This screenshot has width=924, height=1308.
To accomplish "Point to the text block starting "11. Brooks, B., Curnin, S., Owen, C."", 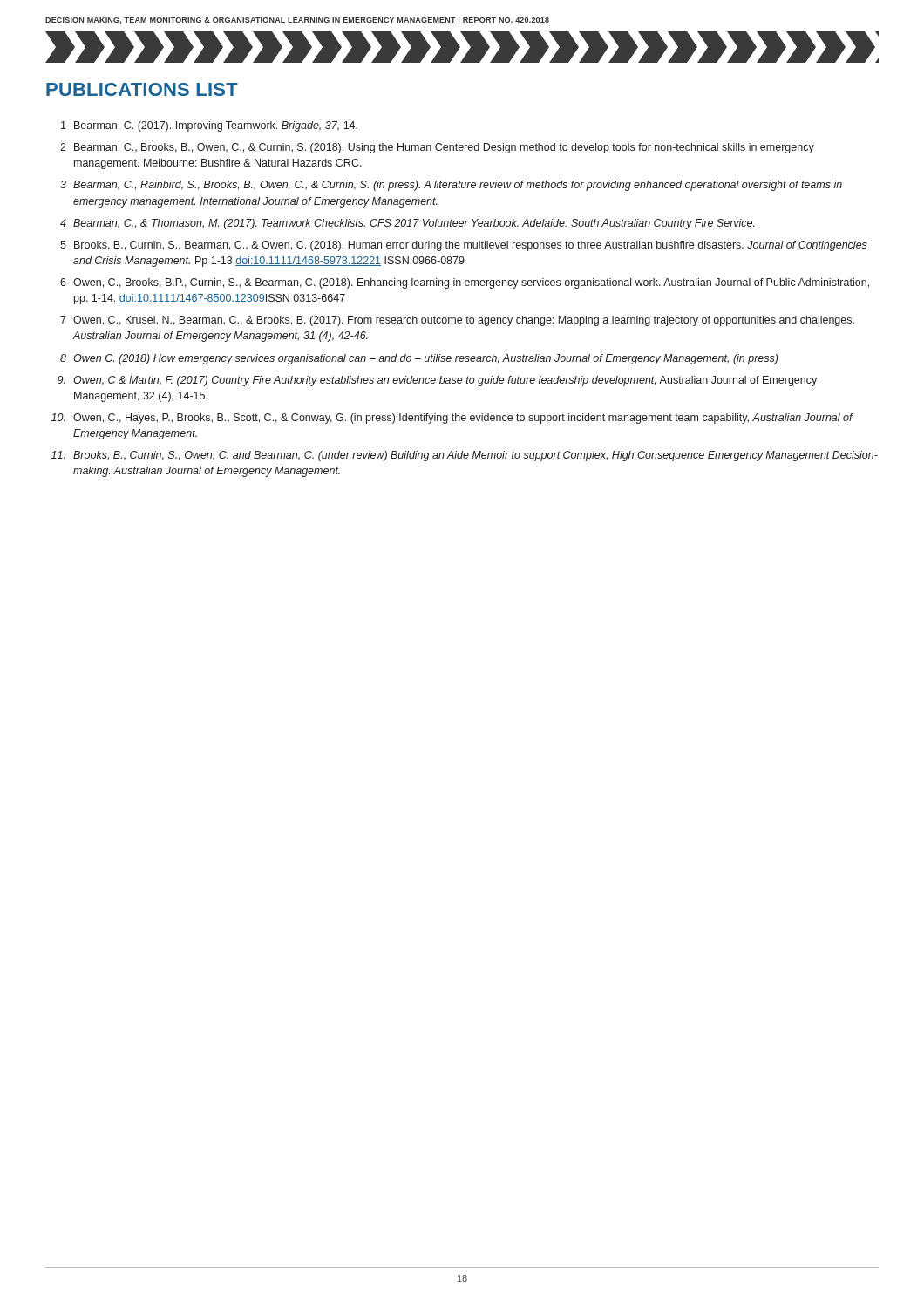I will pyautogui.click(x=462, y=463).
